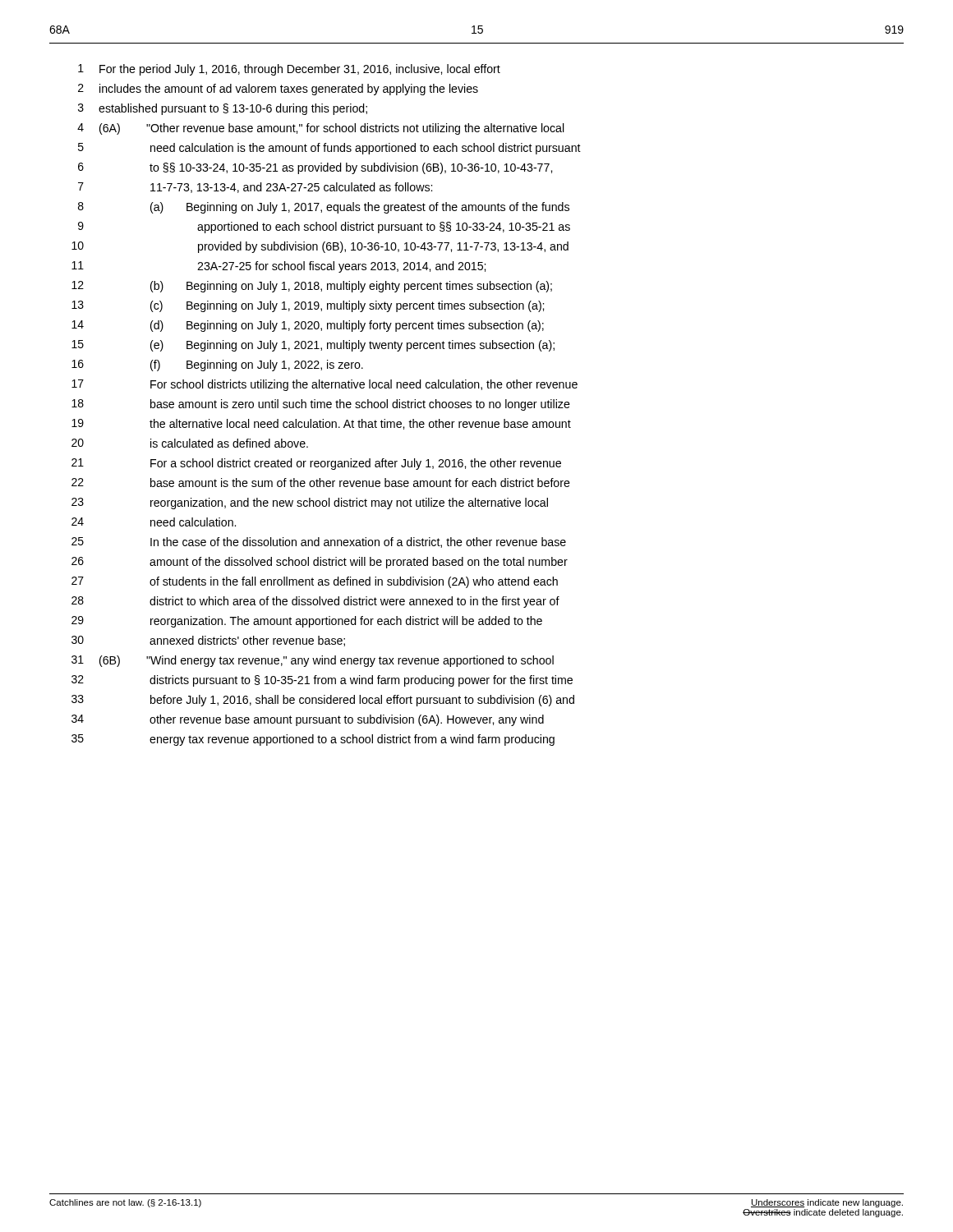Find the block on this page that starts "5 need calculation"
Screen dimensions: 1232x953
(476, 148)
